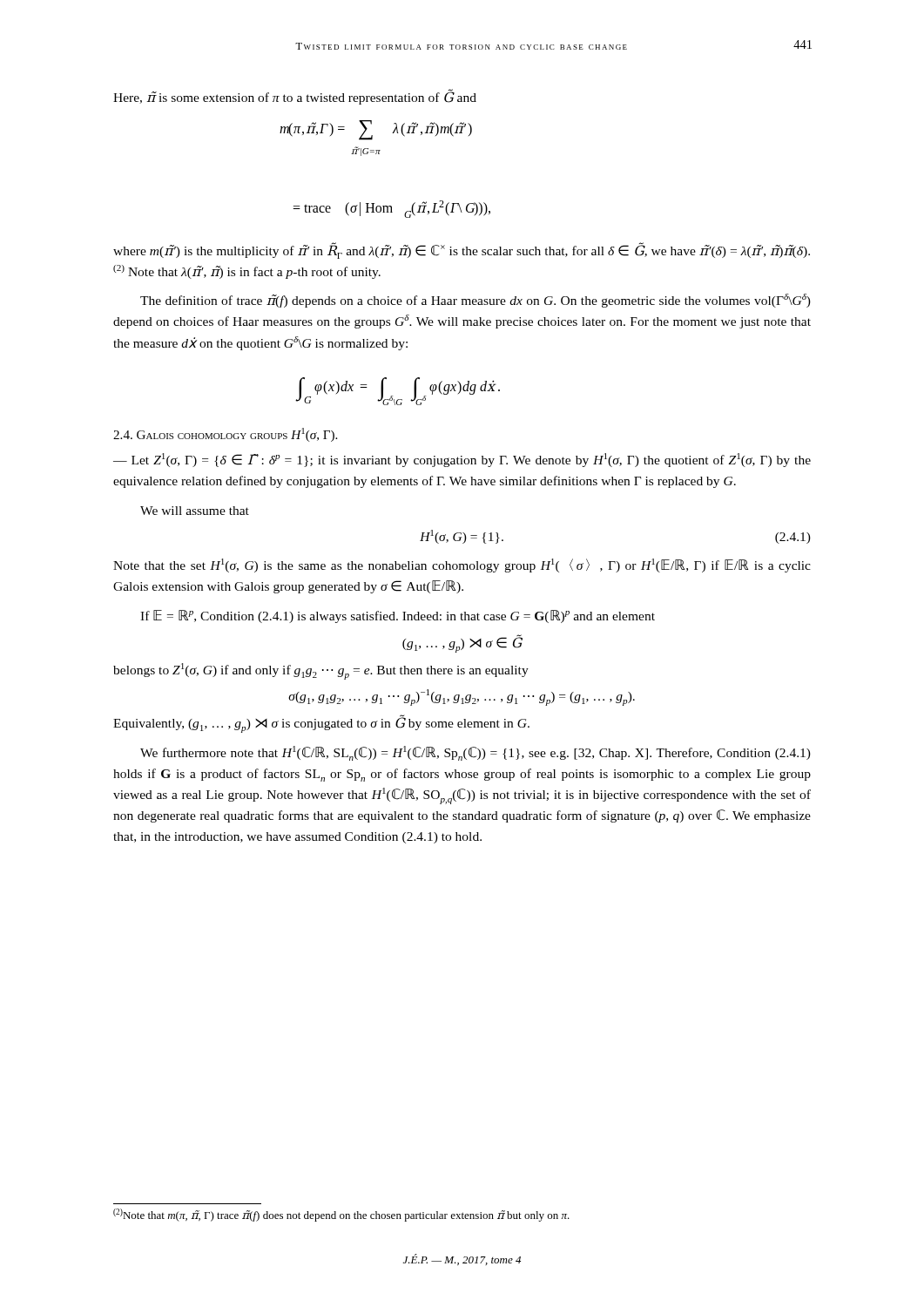Point to the passage starting "where m(π̃′) is the multiplicity"
The image size is (924, 1307).
(x=462, y=260)
